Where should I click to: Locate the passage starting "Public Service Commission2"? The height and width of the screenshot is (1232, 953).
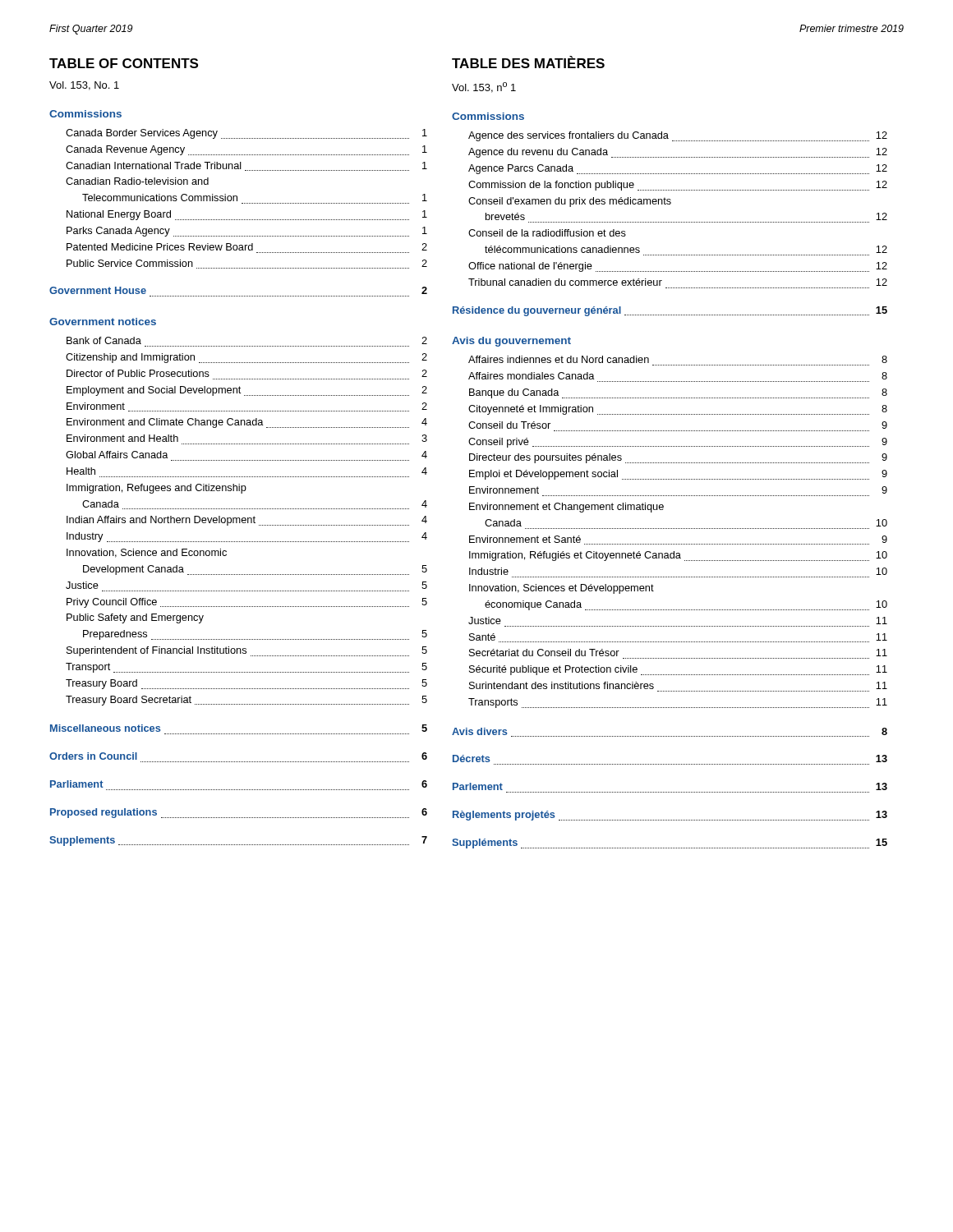point(238,263)
